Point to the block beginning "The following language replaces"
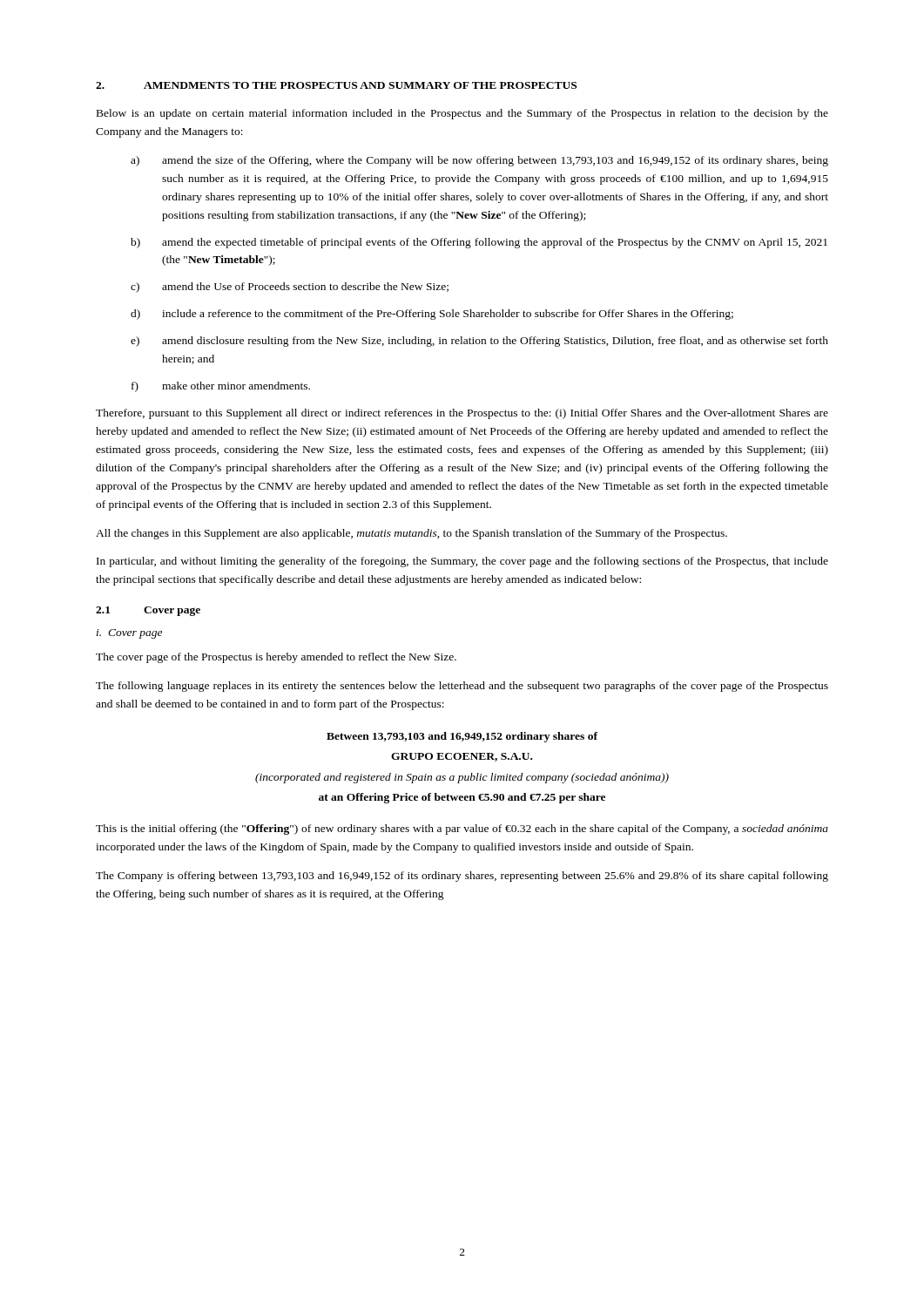The width and height of the screenshot is (924, 1307). coord(462,695)
